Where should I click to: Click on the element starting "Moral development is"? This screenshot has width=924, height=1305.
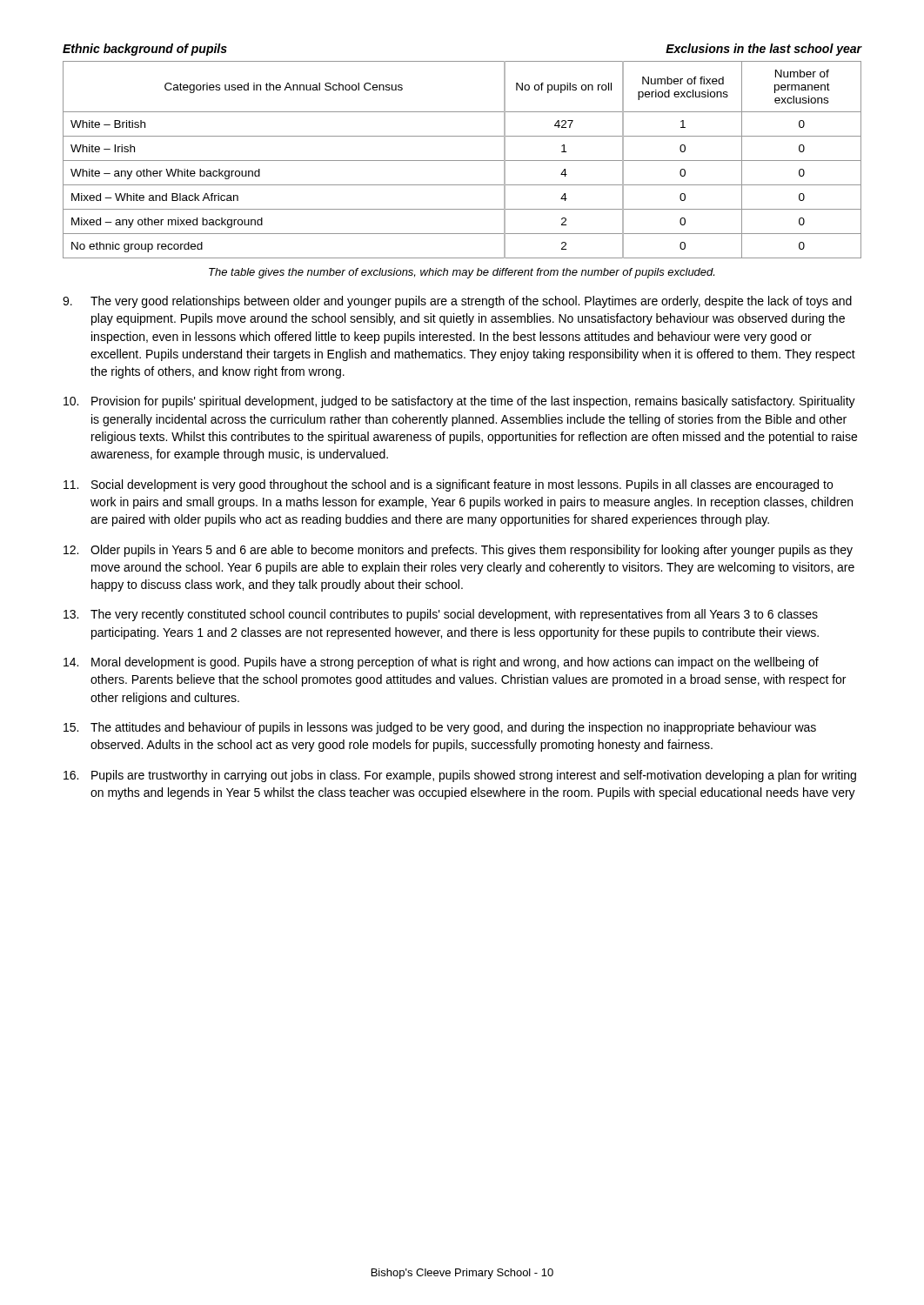pos(460,680)
